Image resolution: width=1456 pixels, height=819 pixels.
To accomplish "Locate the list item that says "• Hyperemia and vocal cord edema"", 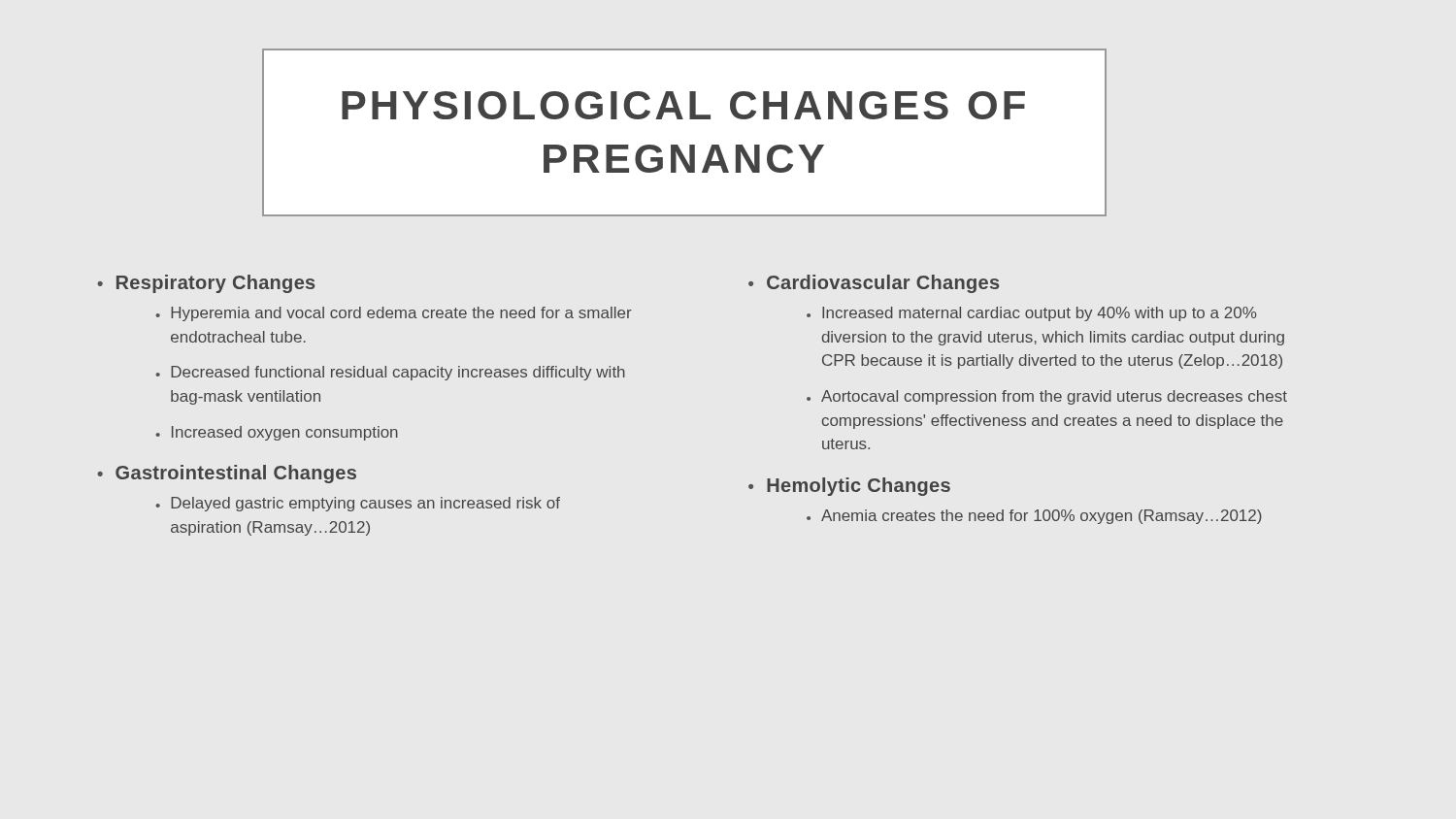I will 396,326.
